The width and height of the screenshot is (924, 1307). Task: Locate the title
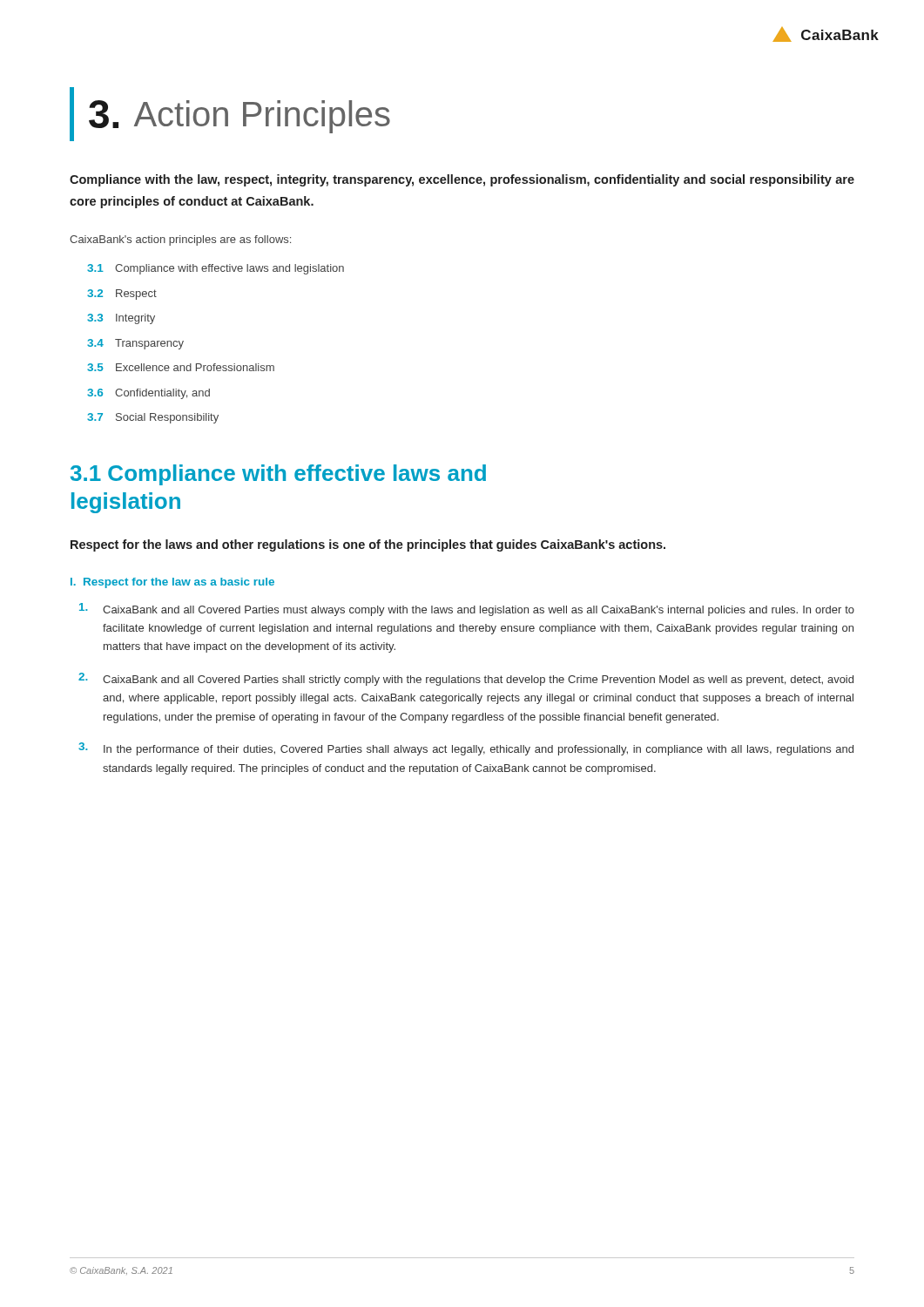coord(230,114)
